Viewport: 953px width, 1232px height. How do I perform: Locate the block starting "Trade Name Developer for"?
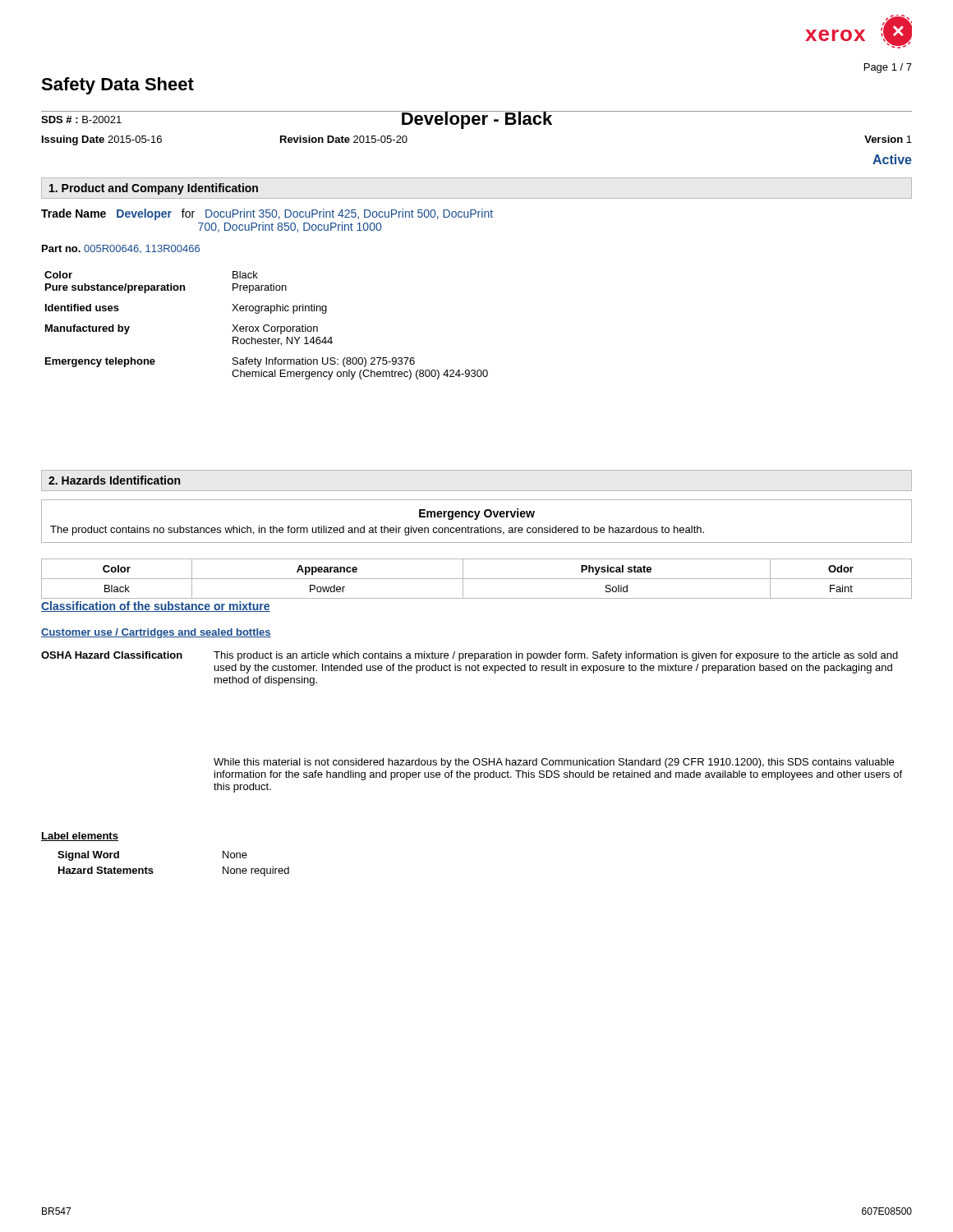coord(267,220)
